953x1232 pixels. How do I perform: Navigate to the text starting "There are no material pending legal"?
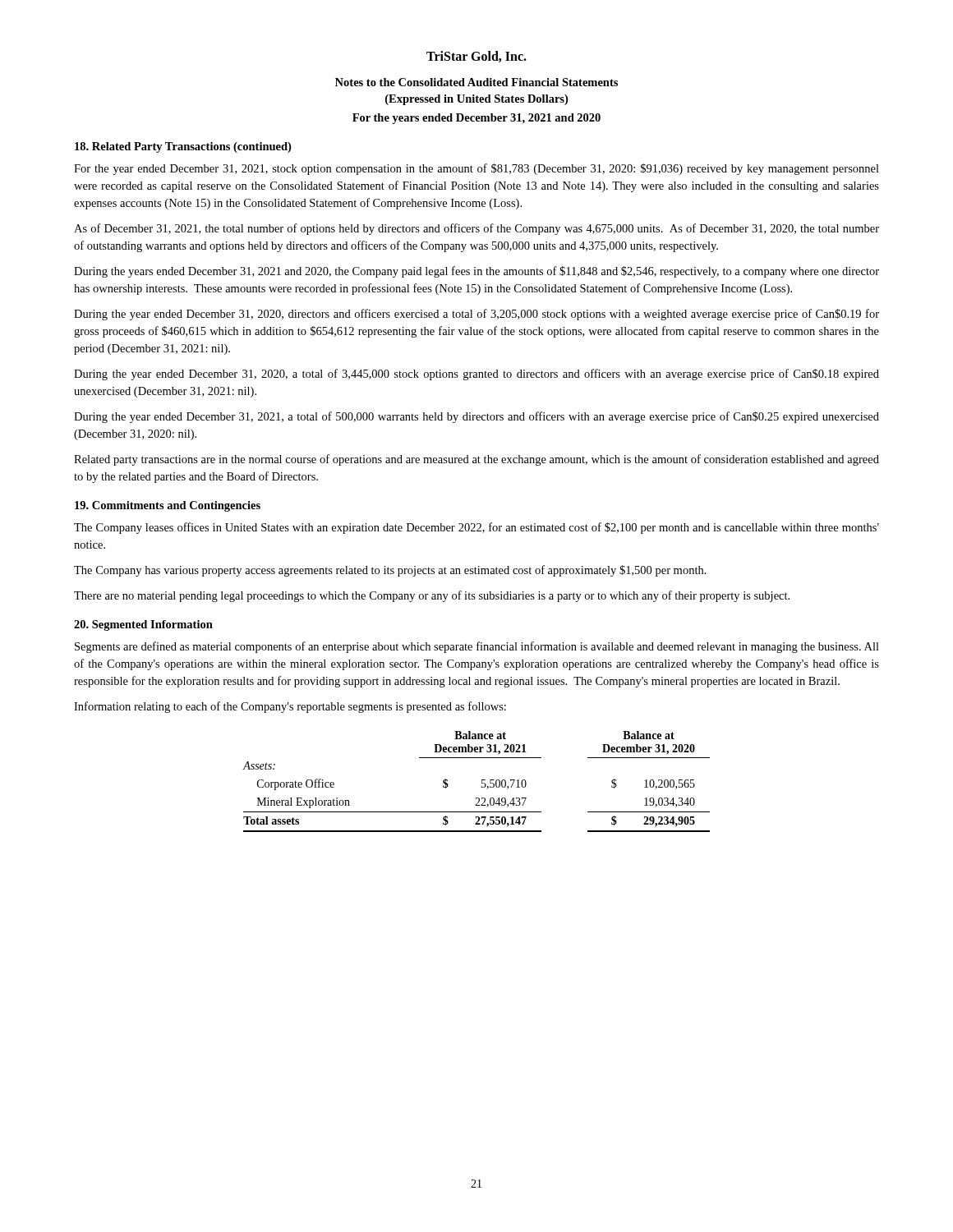[432, 595]
